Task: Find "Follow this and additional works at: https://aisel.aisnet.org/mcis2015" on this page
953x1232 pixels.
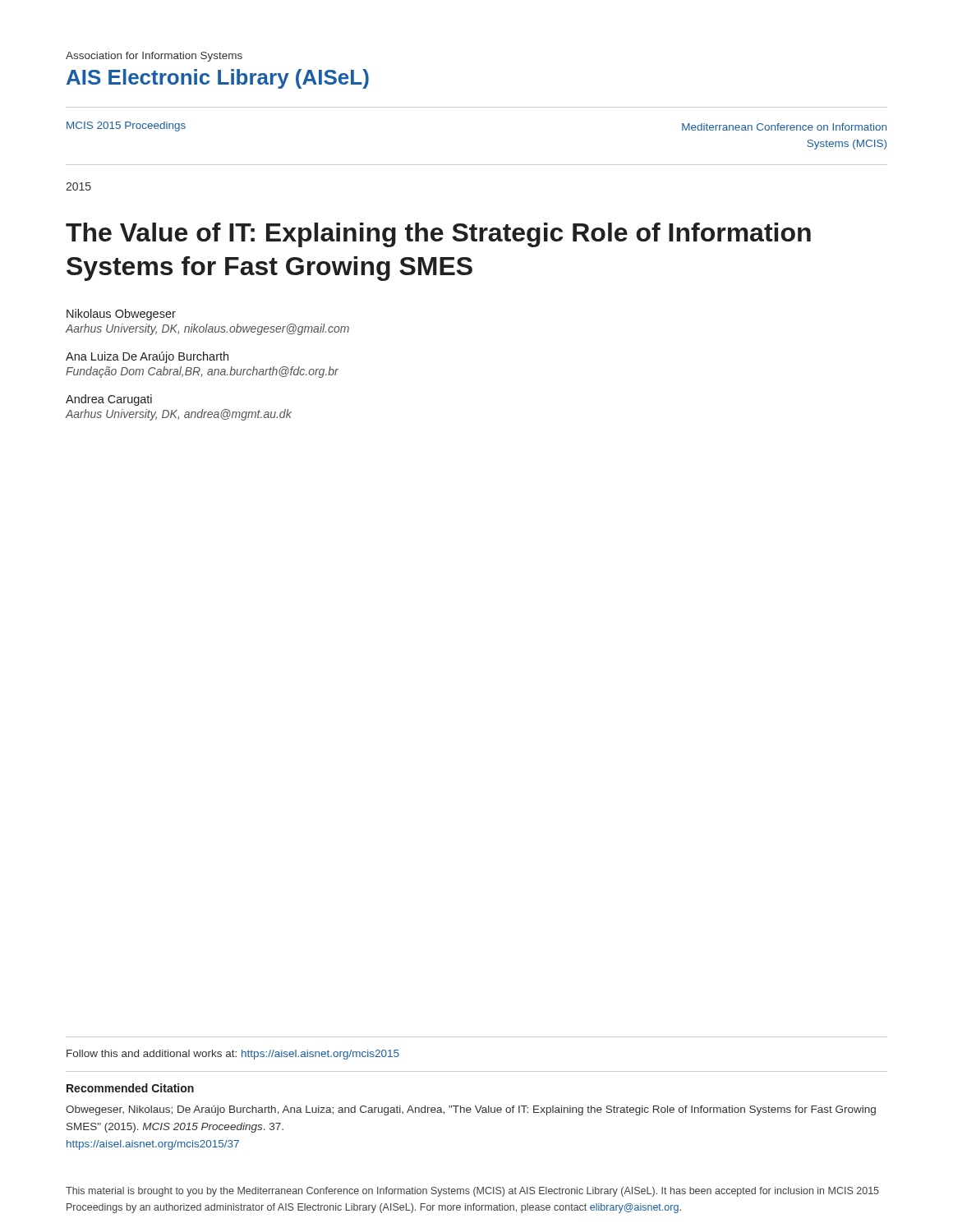Action: (476, 1048)
